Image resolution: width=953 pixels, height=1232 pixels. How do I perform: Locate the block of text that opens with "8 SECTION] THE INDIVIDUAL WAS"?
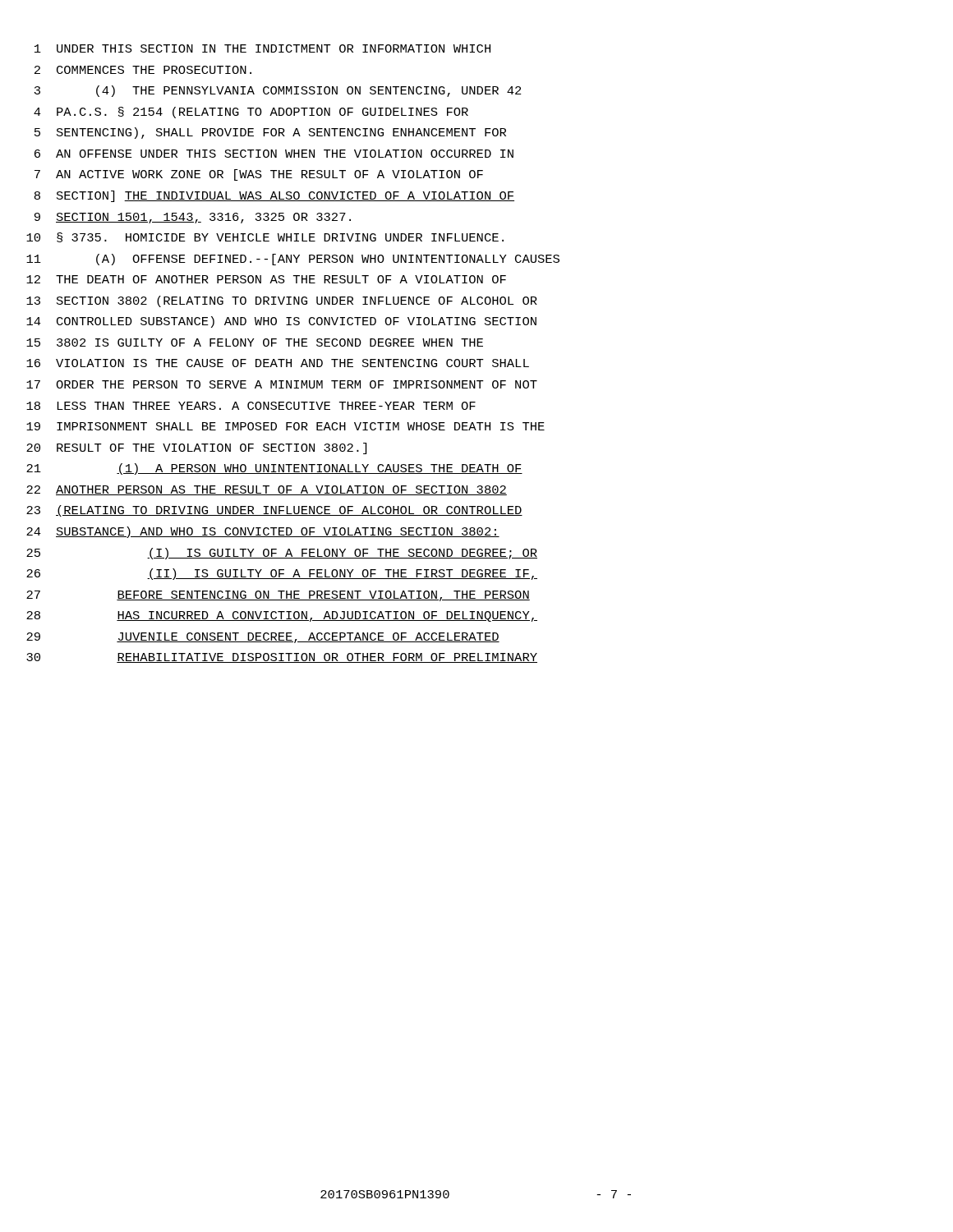257,197
